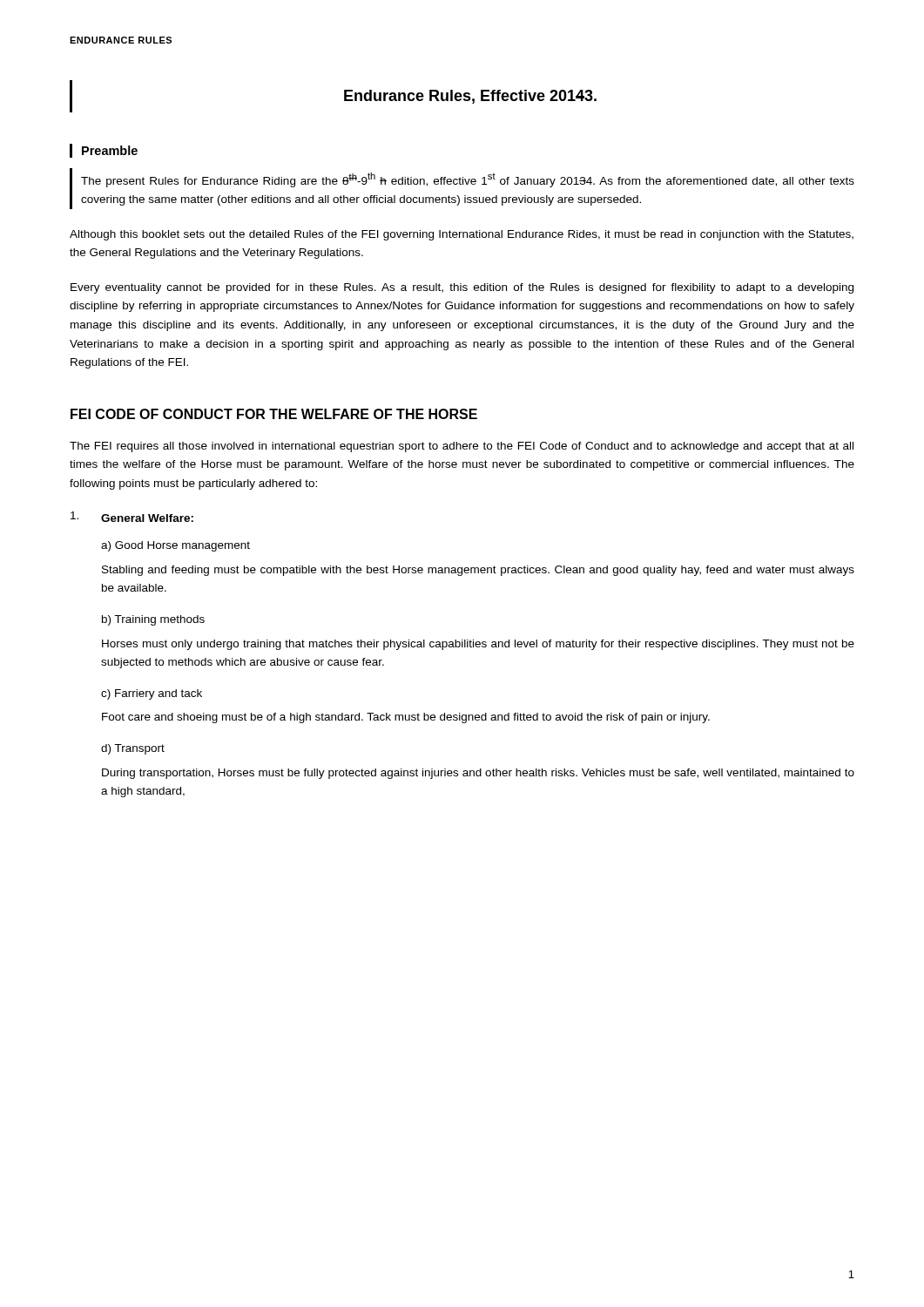Image resolution: width=924 pixels, height=1307 pixels.
Task: Click on the list item containing "General Welfare:"
Action: pos(132,518)
